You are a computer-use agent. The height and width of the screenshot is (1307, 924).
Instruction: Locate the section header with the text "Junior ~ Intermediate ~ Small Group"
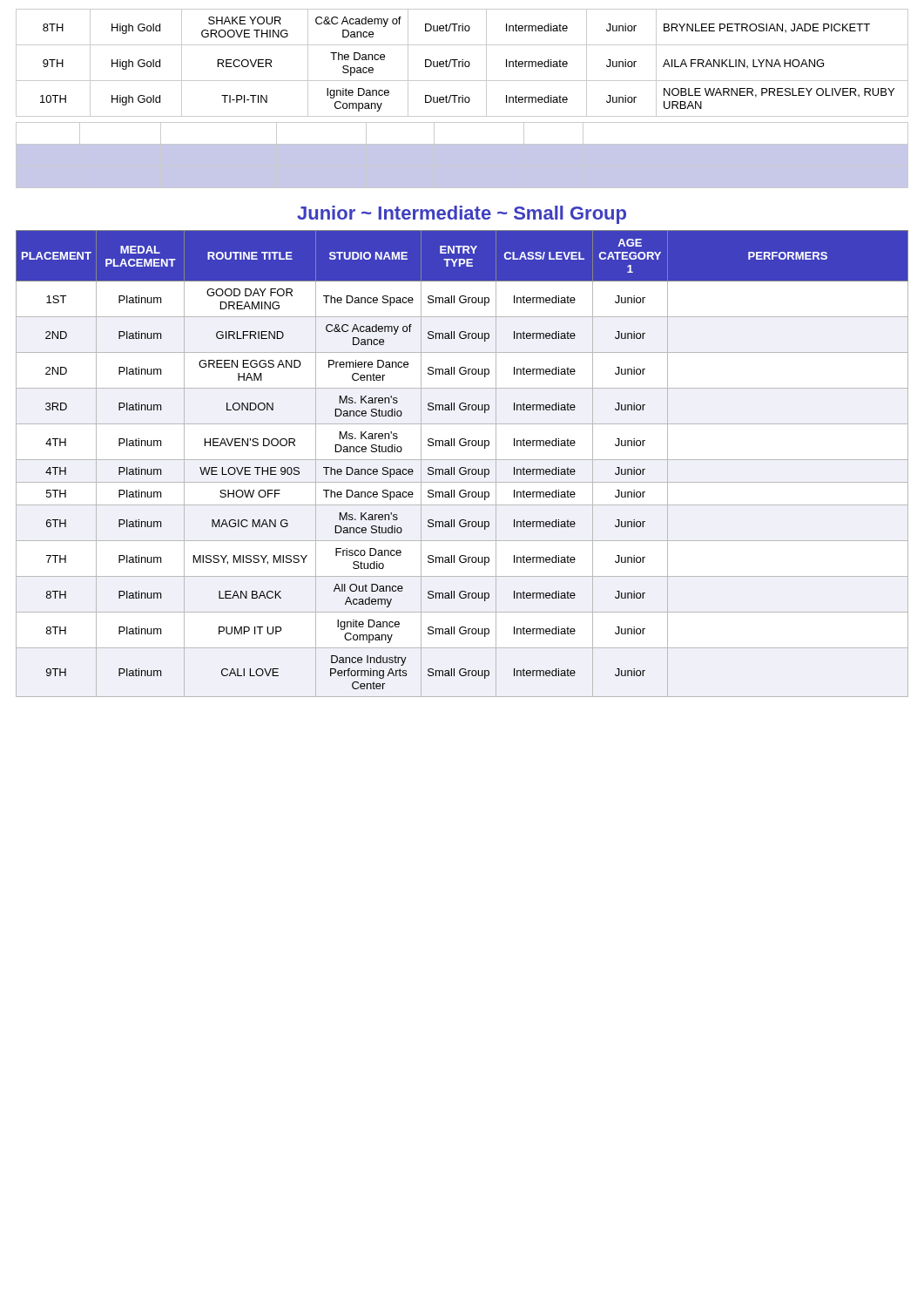462,212
